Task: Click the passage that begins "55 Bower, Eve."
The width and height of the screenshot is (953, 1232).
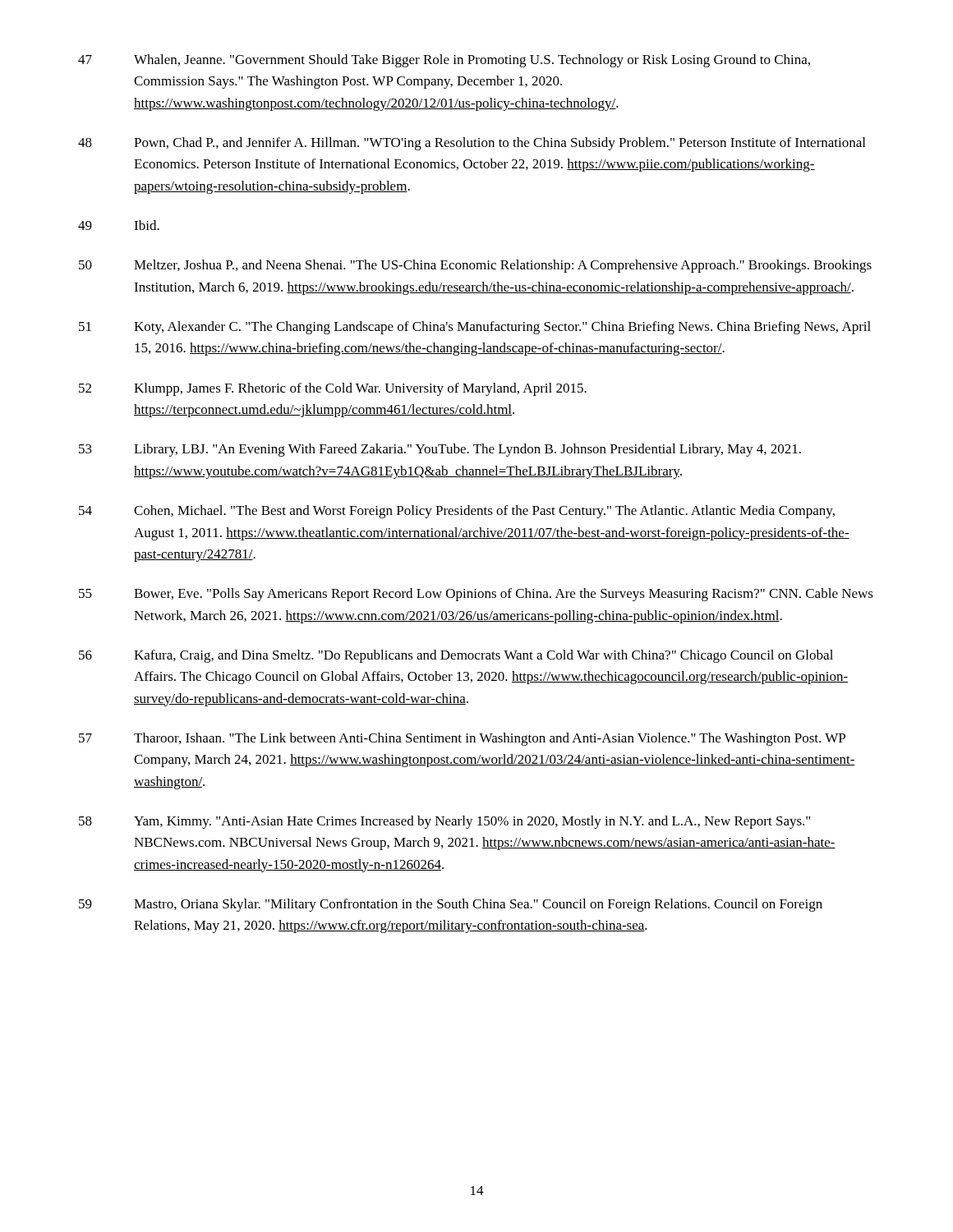Action: (x=476, y=605)
